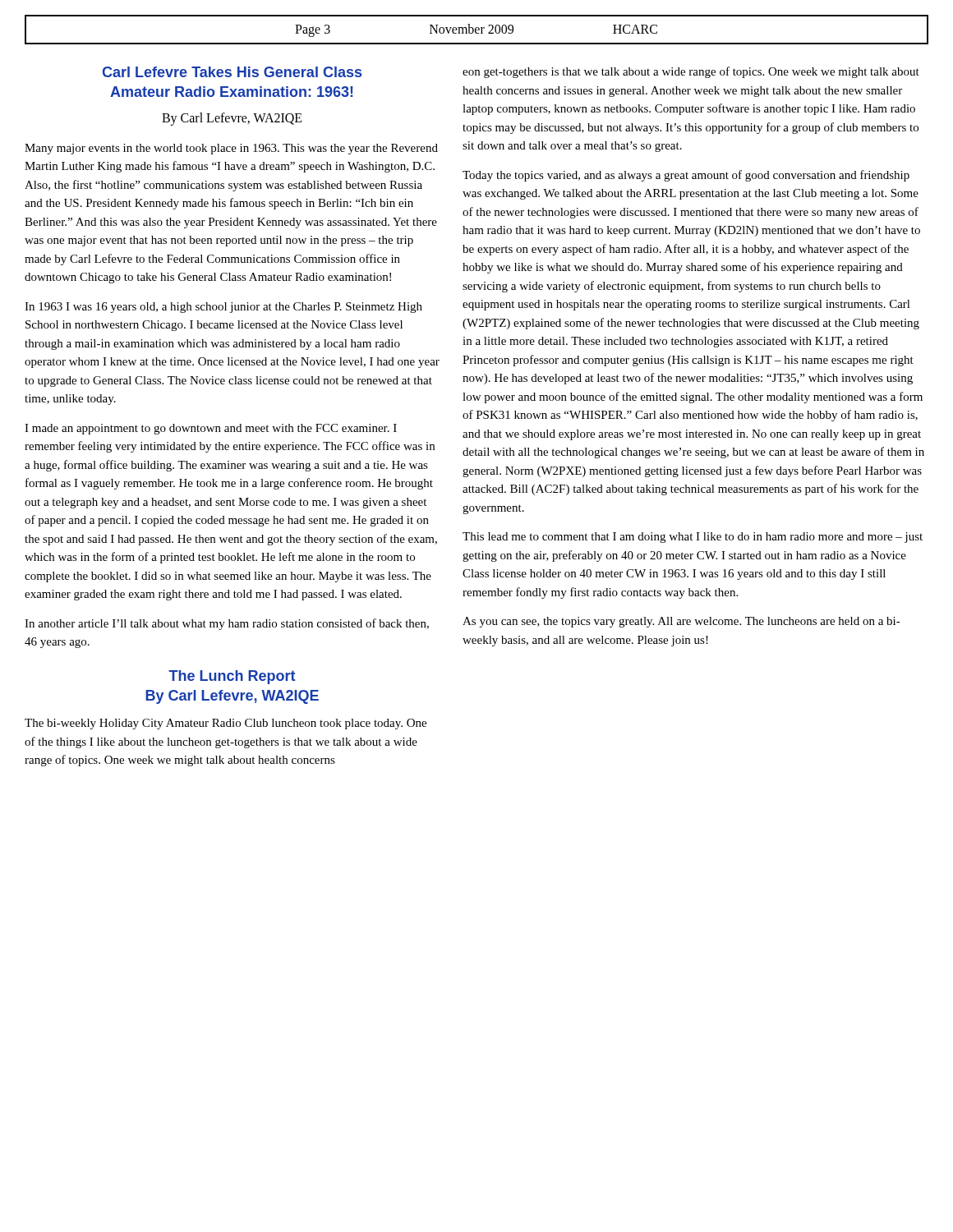Click on the block starting "Carl Lefevre Takes His"

[x=232, y=82]
